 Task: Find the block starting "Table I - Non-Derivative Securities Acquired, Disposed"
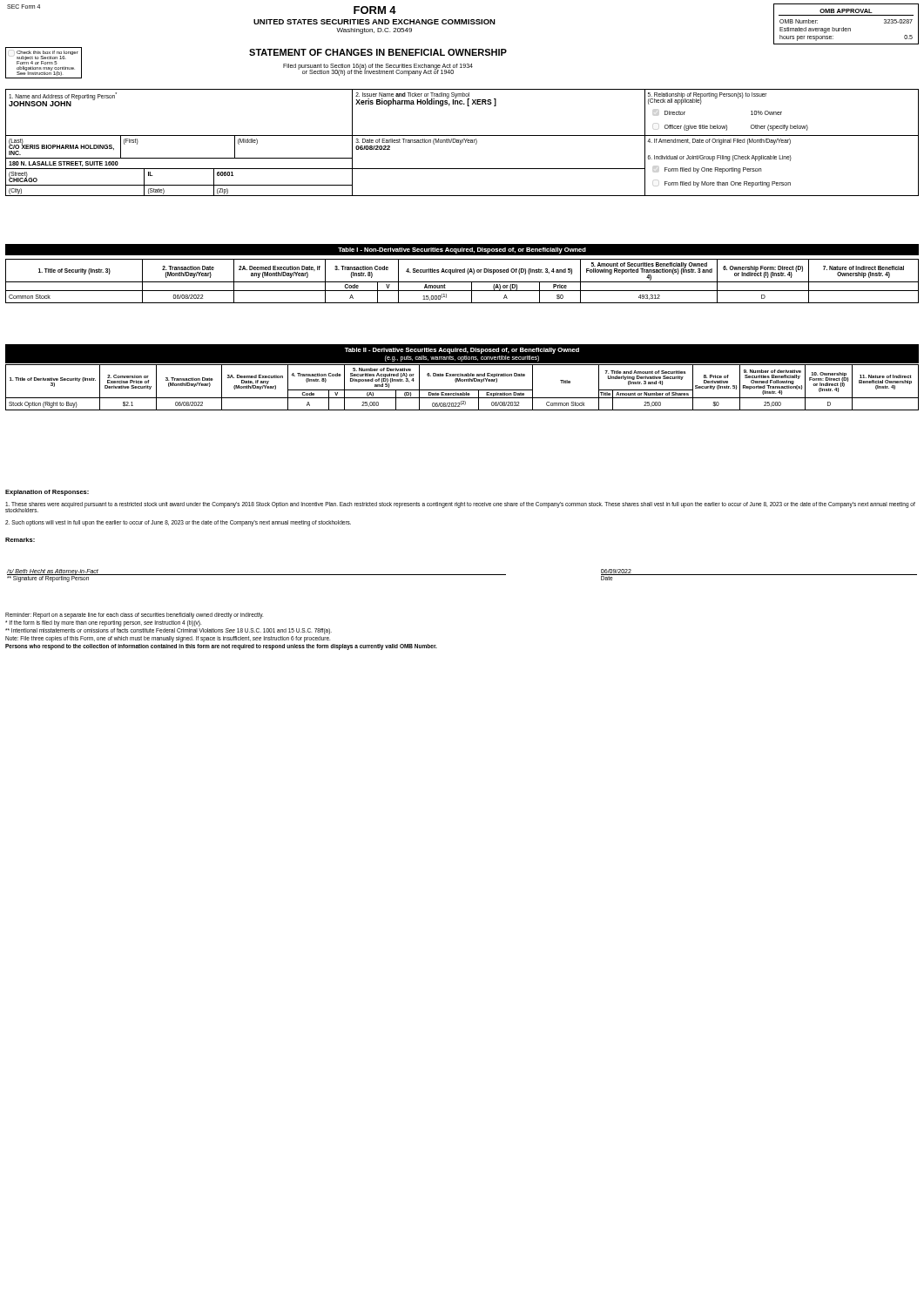click(462, 250)
